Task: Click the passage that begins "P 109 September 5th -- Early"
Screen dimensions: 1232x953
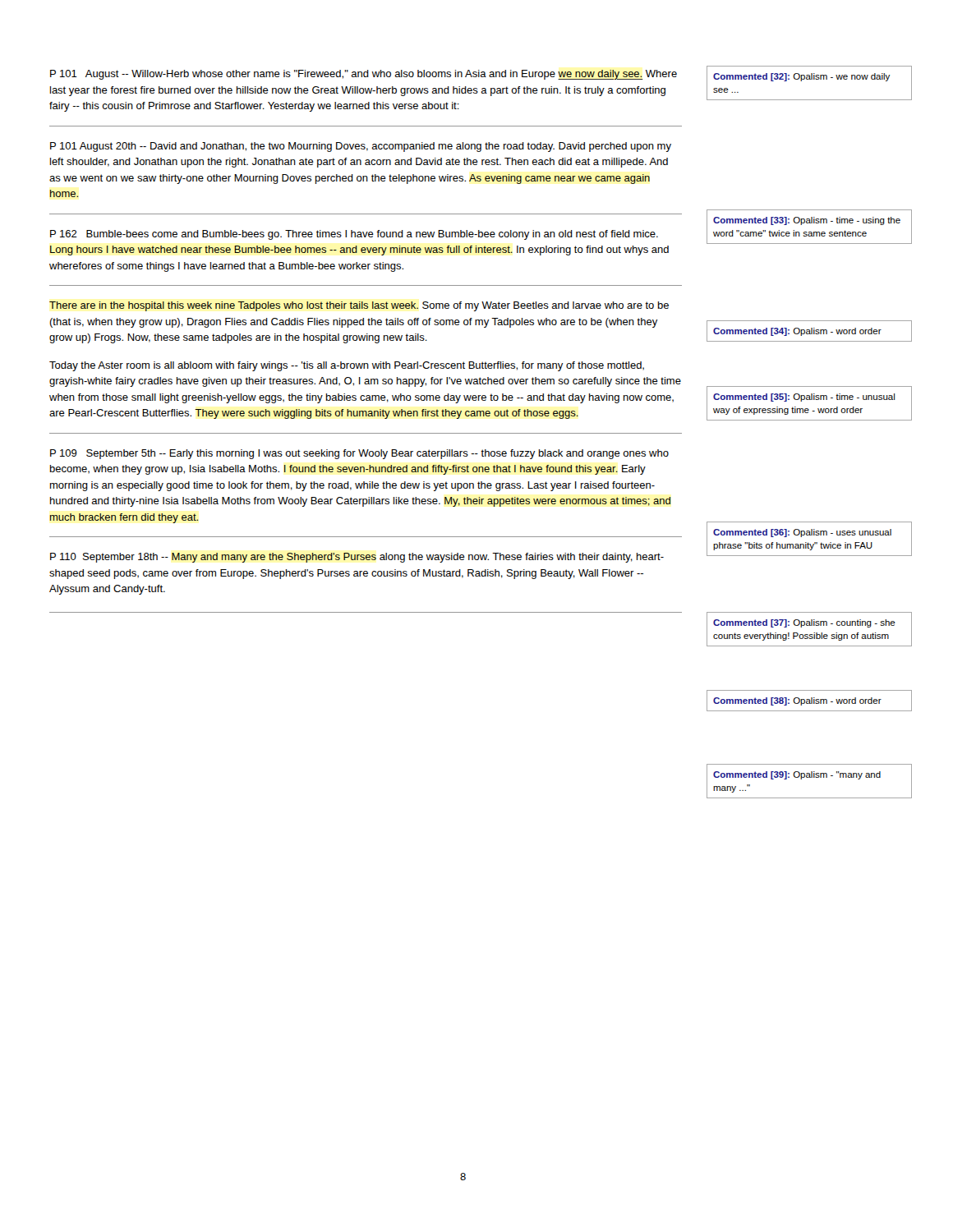Action: (x=360, y=485)
